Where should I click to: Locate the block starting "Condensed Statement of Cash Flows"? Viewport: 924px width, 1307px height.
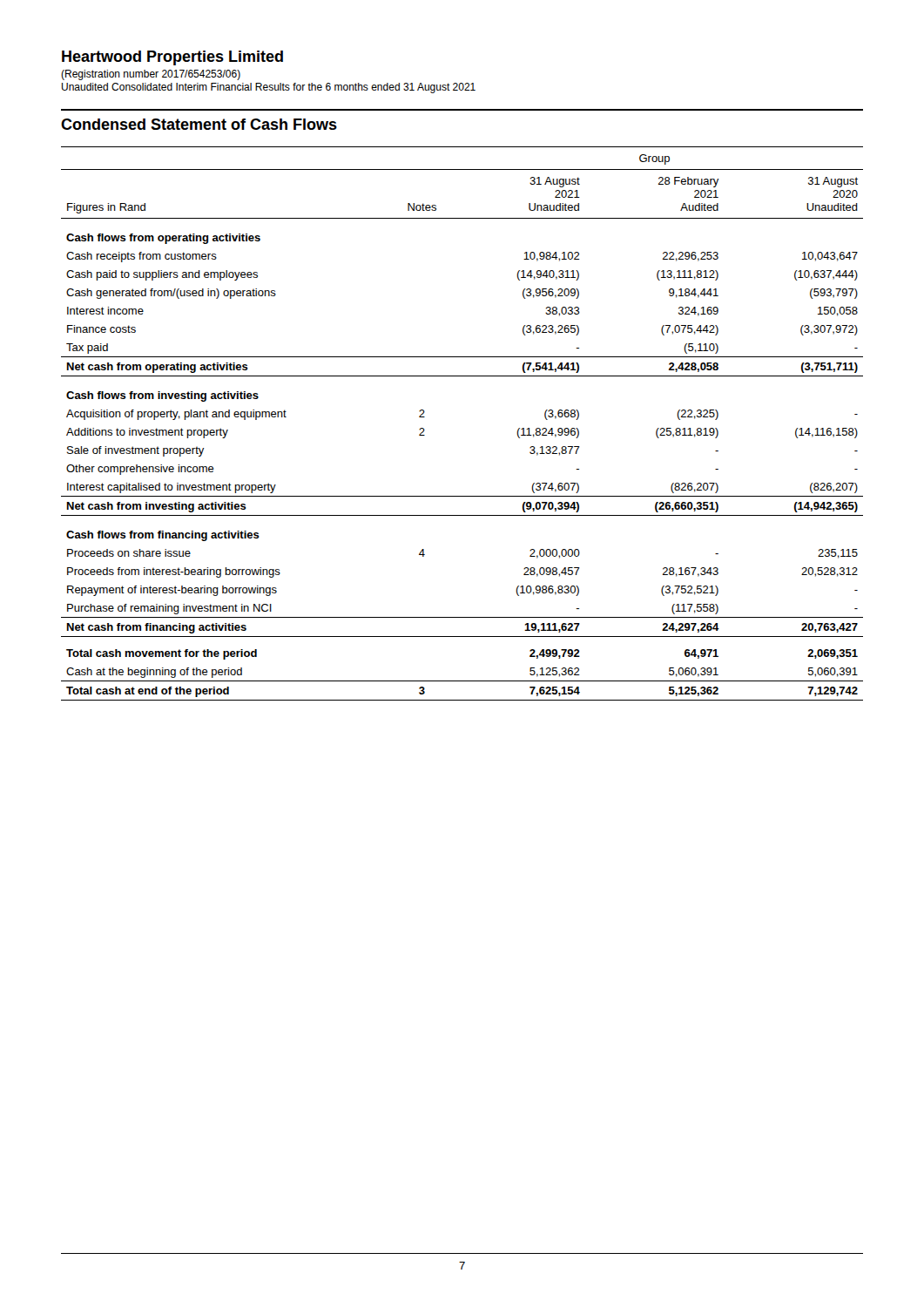[199, 125]
